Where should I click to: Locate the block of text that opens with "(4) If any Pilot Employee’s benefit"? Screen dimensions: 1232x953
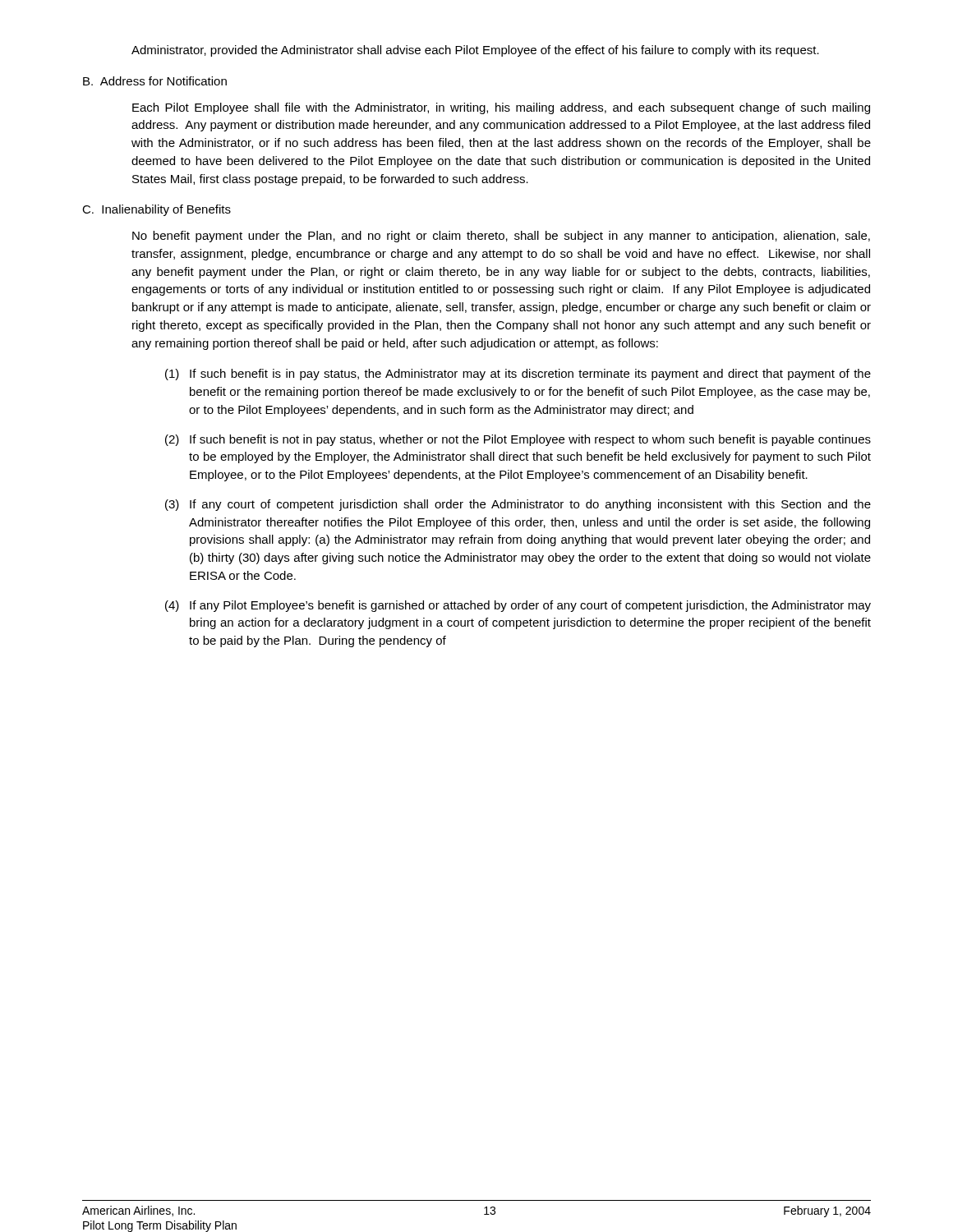pos(518,623)
